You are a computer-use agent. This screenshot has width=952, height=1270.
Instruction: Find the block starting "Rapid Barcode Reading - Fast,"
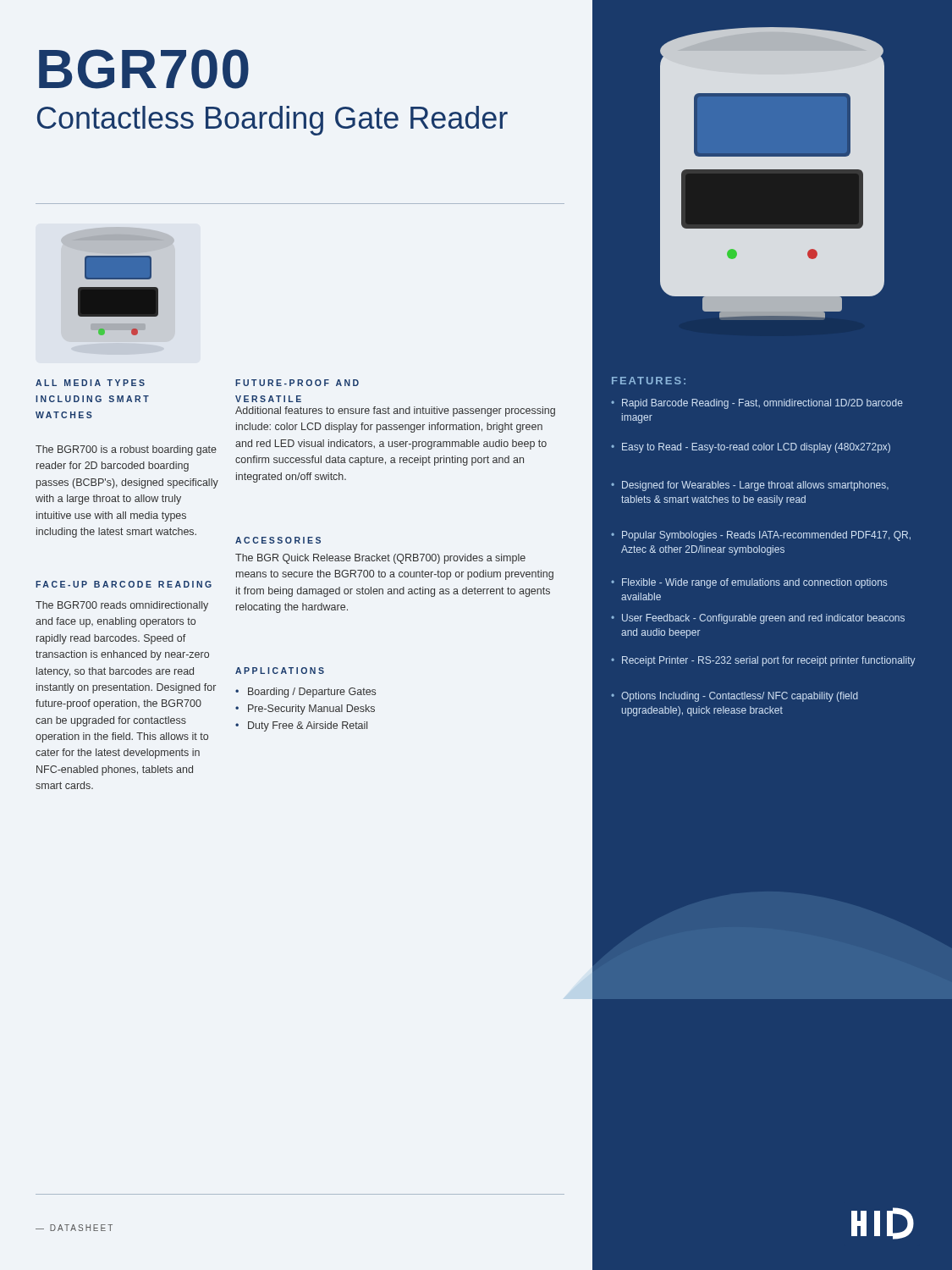[x=763, y=411]
